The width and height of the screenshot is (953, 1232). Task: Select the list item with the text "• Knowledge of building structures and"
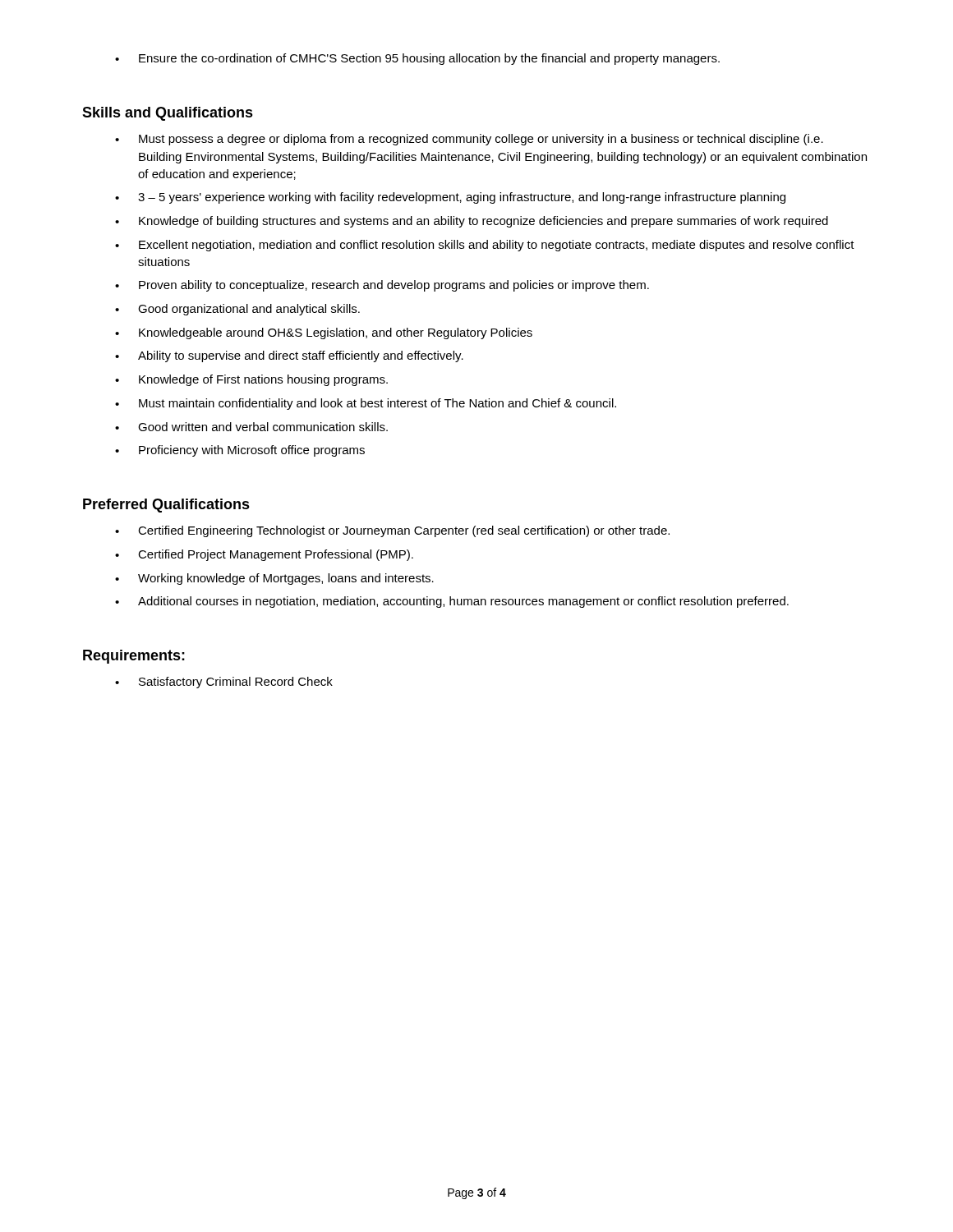tap(472, 221)
